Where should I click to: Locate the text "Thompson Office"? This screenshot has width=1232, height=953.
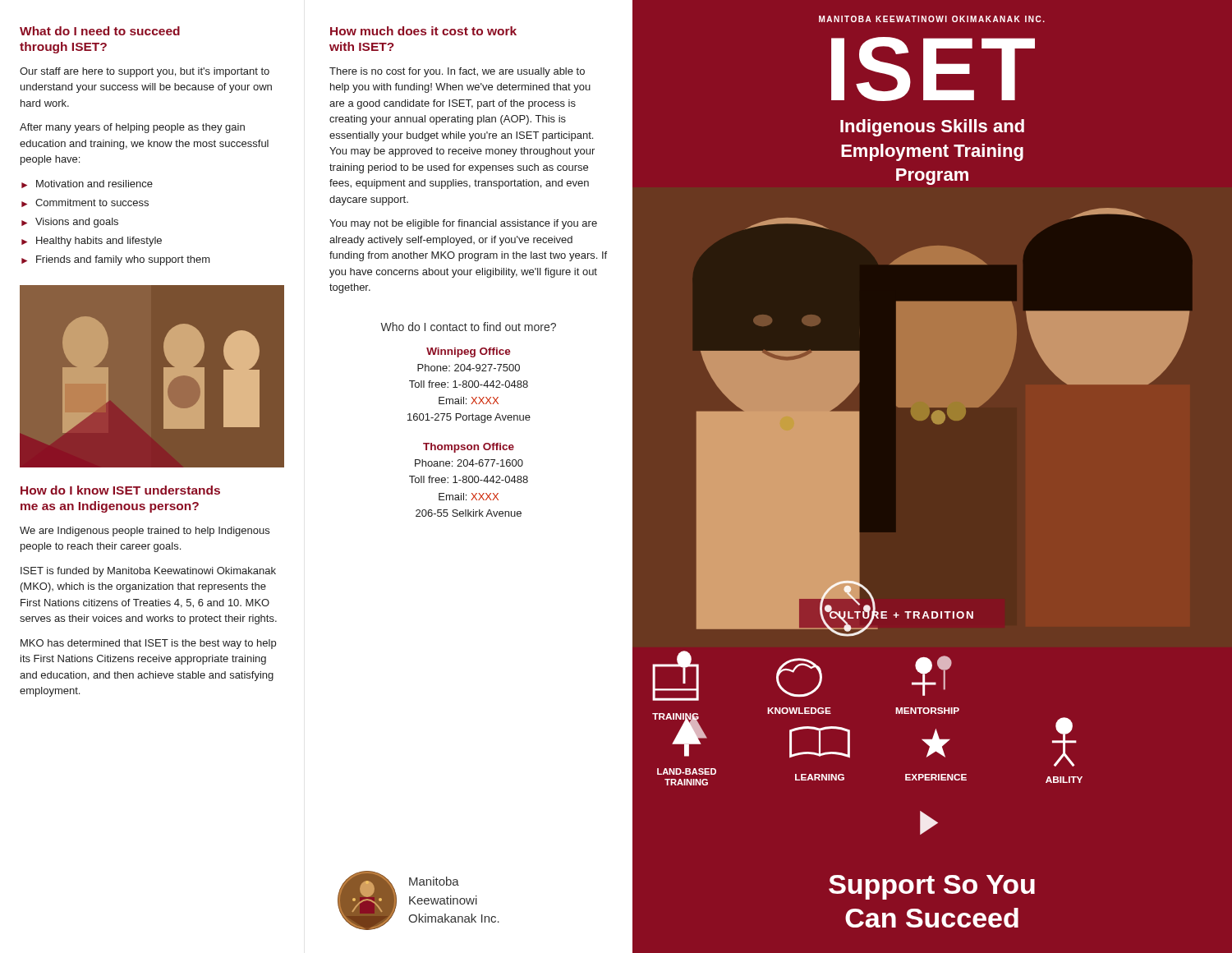click(469, 447)
